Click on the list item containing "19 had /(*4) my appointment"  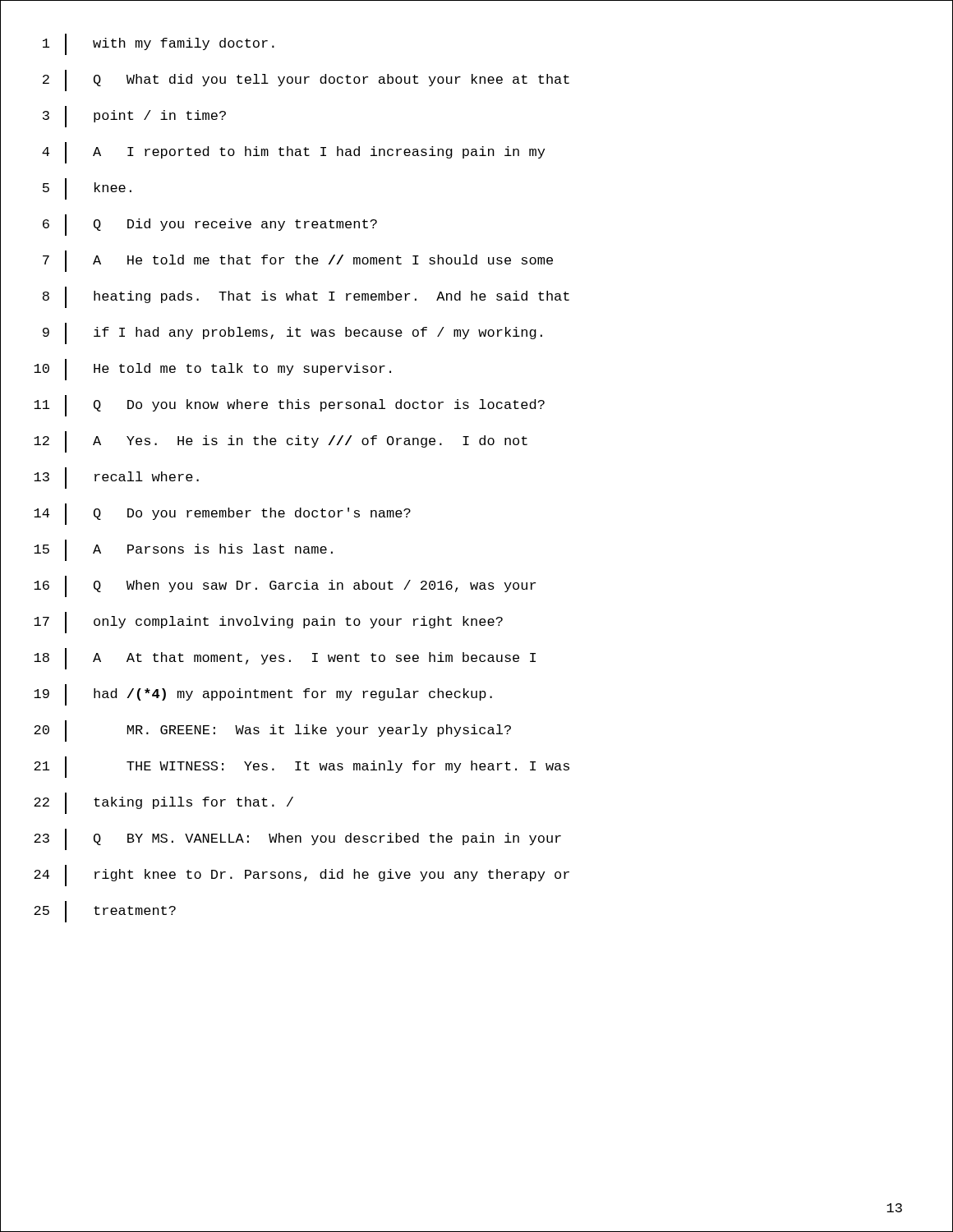(476, 695)
